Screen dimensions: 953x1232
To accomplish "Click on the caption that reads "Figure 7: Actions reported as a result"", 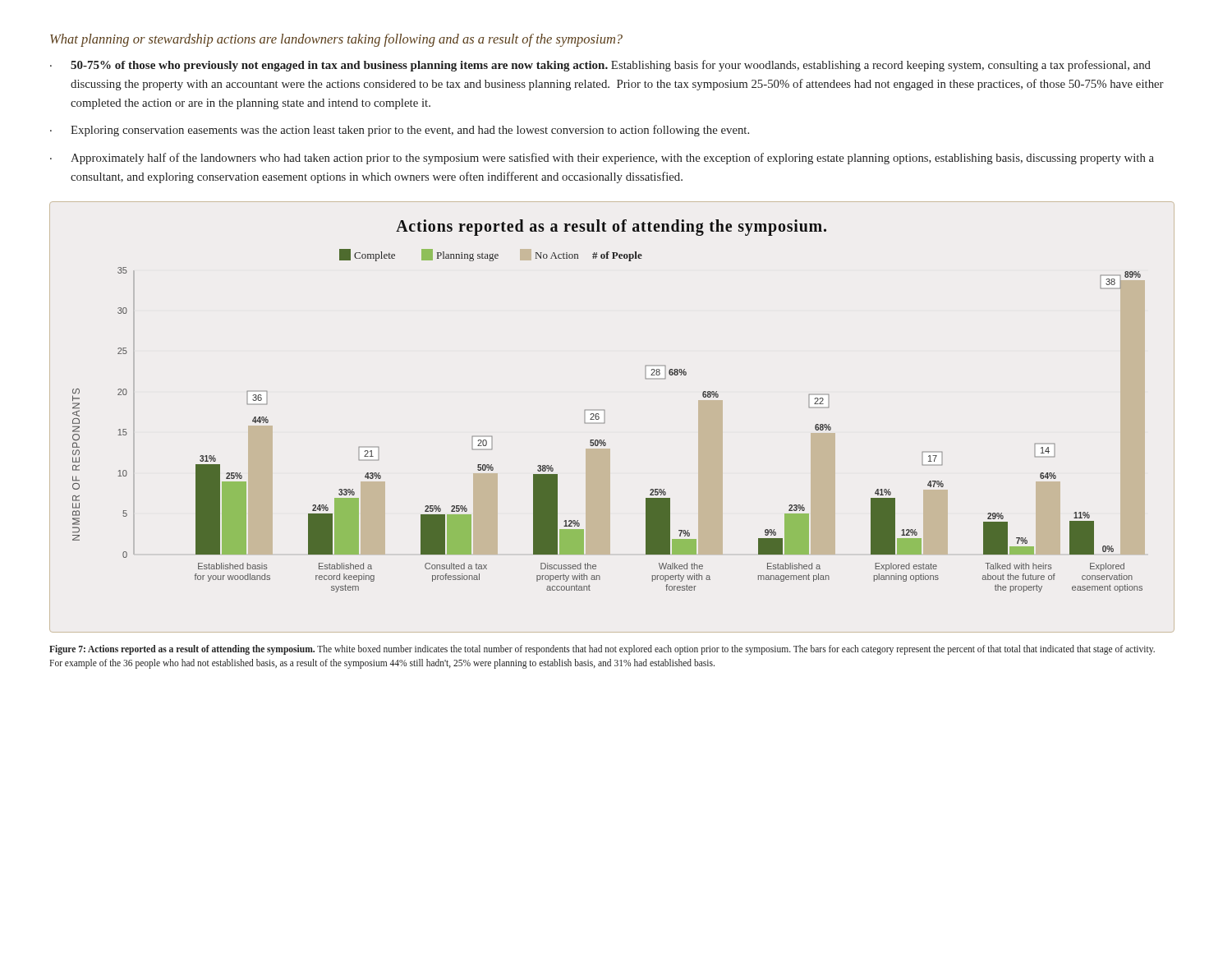I will 602,656.
